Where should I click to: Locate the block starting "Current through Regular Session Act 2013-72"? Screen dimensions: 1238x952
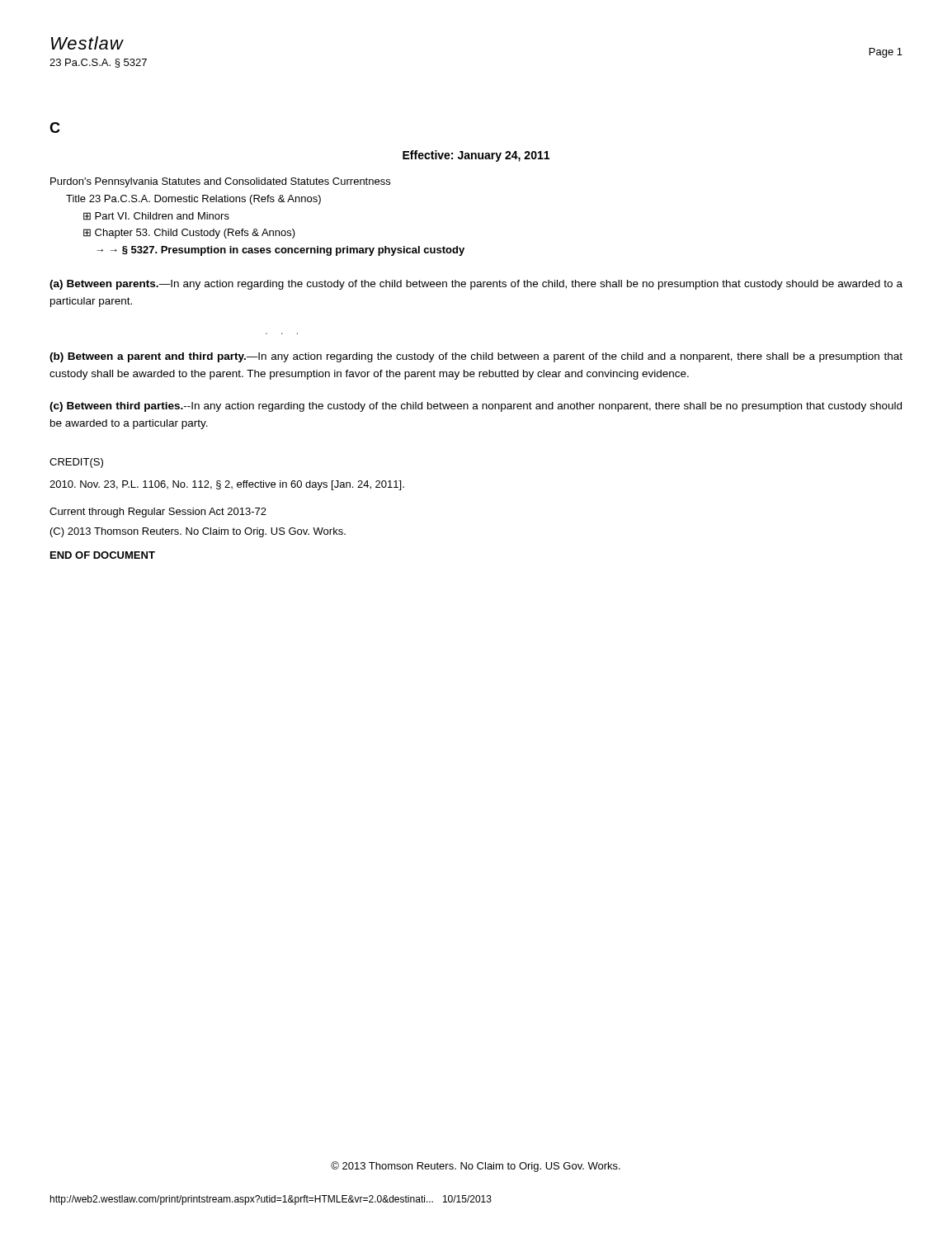(x=158, y=512)
